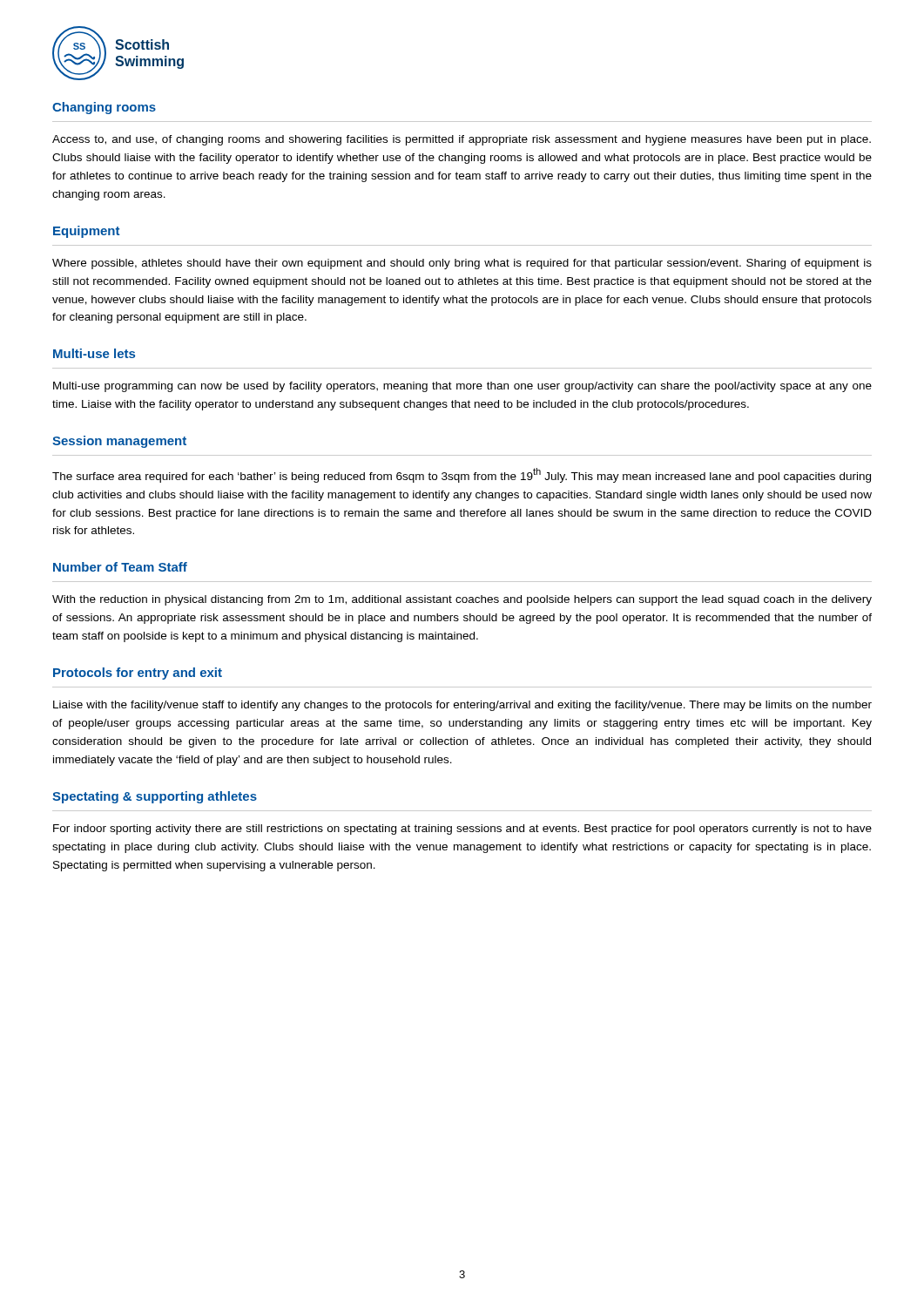Find the passage starting "With the reduction in physical distancing"
This screenshot has height=1307, width=924.
pyautogui.click(x=462, y=618)
